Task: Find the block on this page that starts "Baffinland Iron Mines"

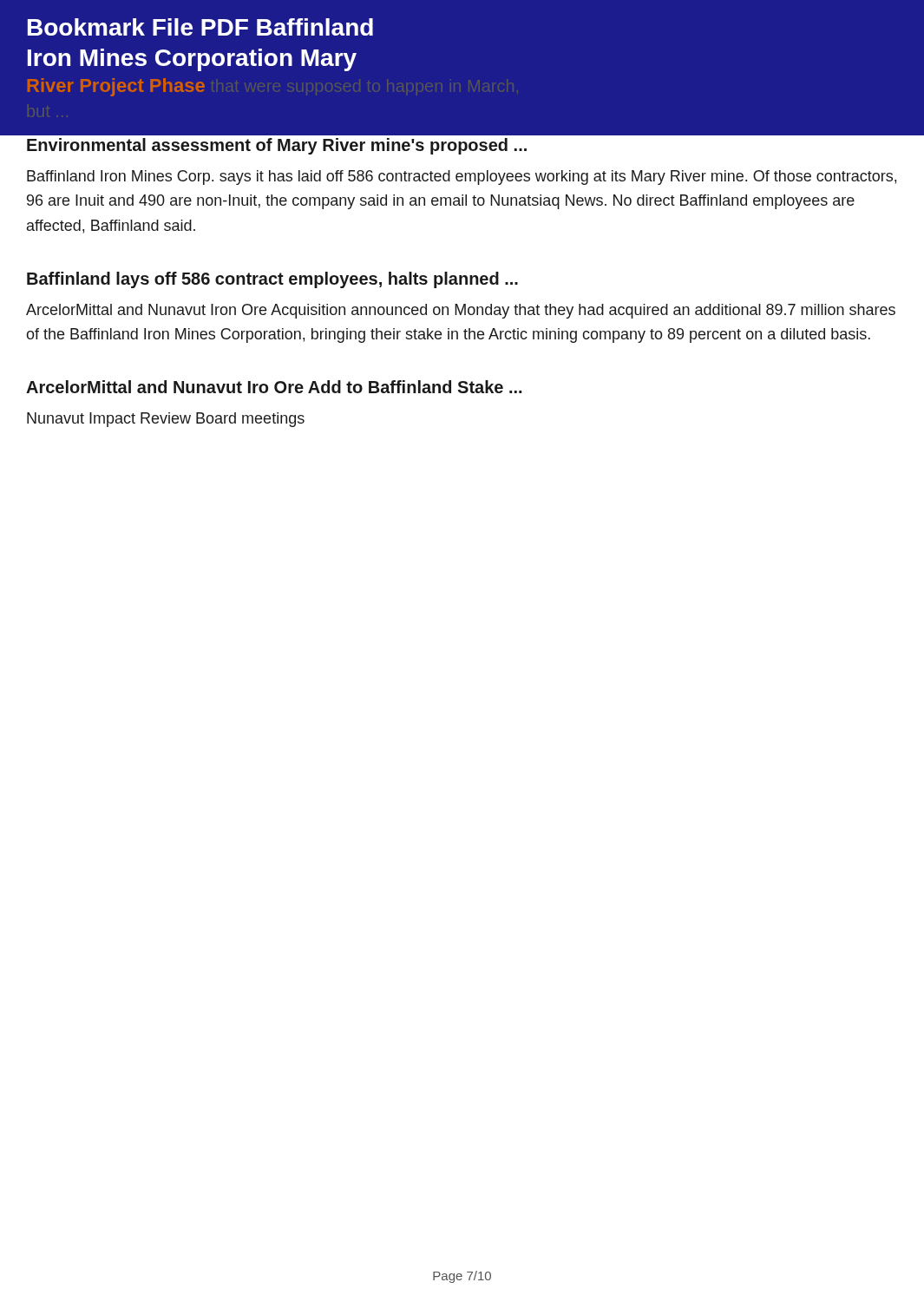Action: coord(462,201)
